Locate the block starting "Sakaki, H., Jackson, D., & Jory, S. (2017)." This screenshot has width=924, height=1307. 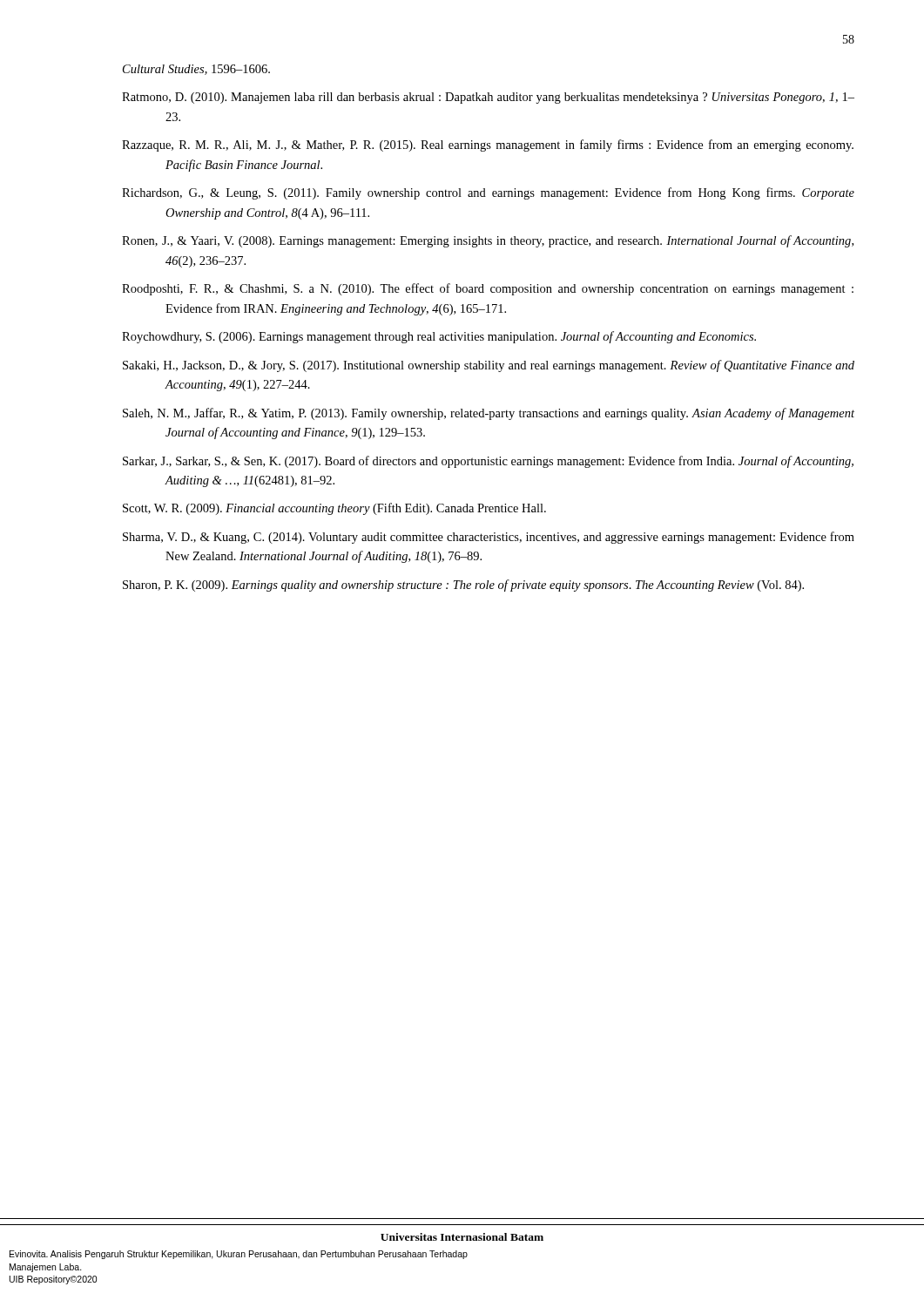coord(488,375)
